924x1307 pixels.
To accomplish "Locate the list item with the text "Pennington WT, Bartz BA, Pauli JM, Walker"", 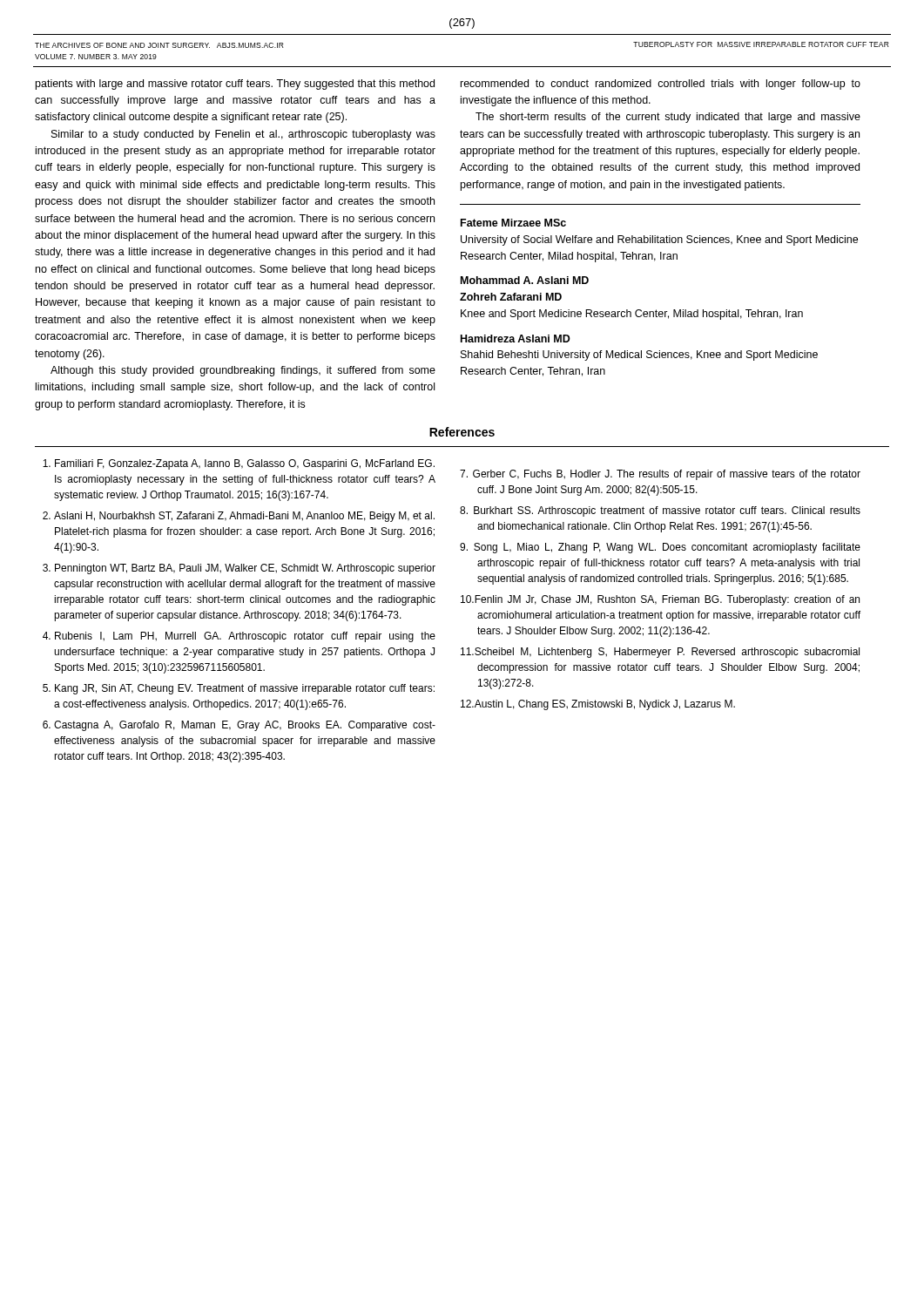I will (x=245, y=592).
